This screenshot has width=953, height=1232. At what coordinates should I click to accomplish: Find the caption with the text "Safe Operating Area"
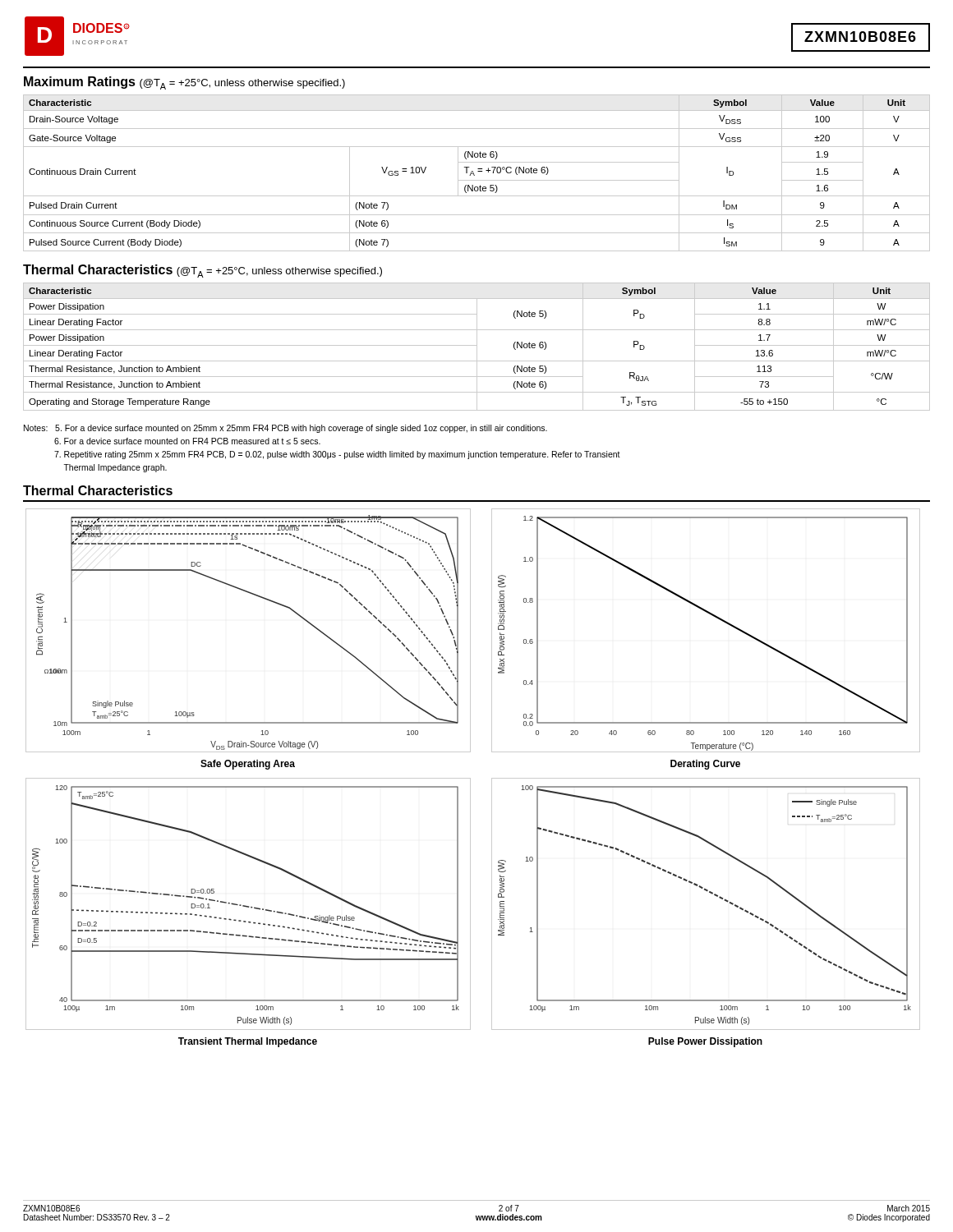pos(248,764)
